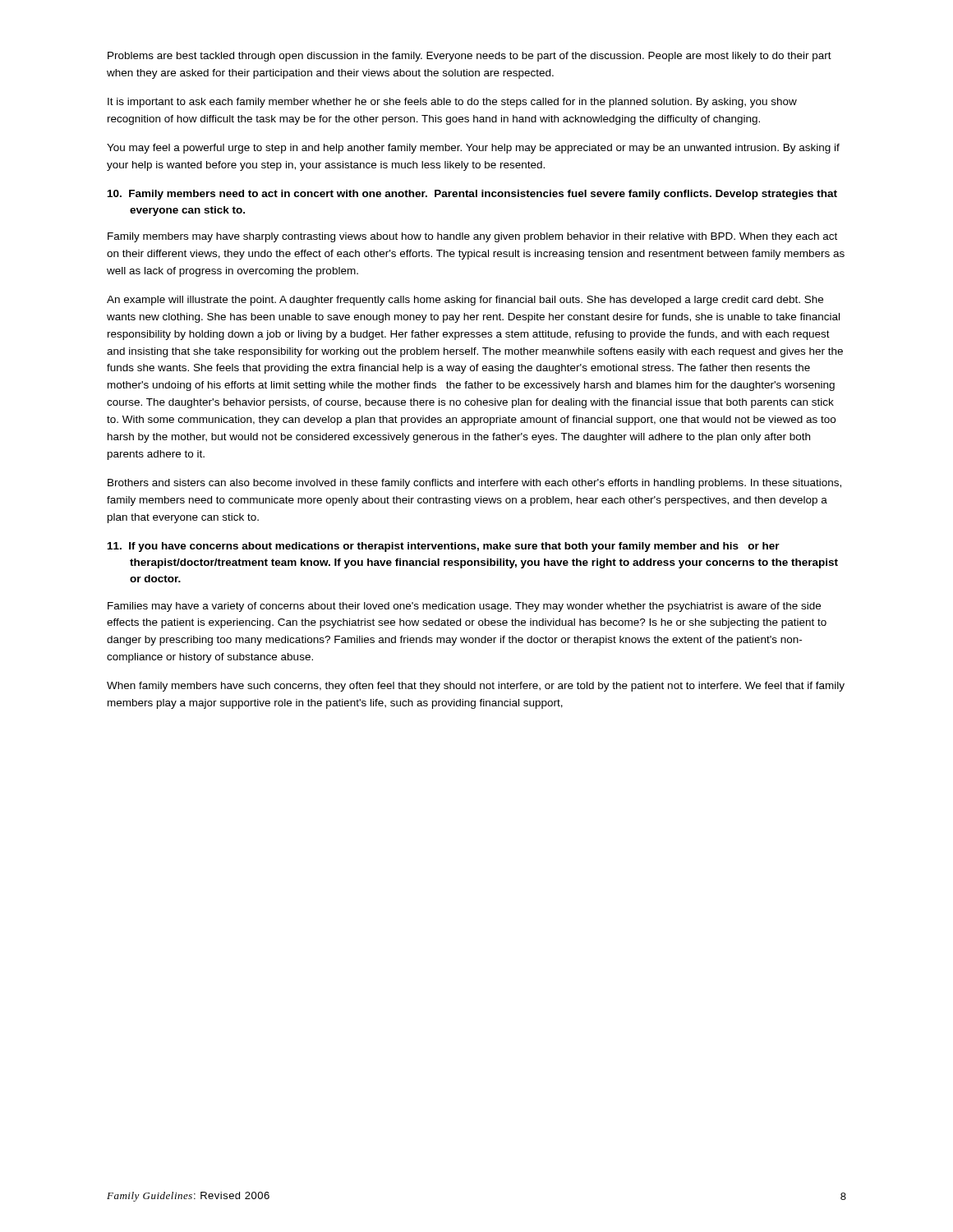The width and height of the screenshot is (953, 1232).
Task: Click on the text block that reads "It is important to ask each"
Action: point(452,110)
